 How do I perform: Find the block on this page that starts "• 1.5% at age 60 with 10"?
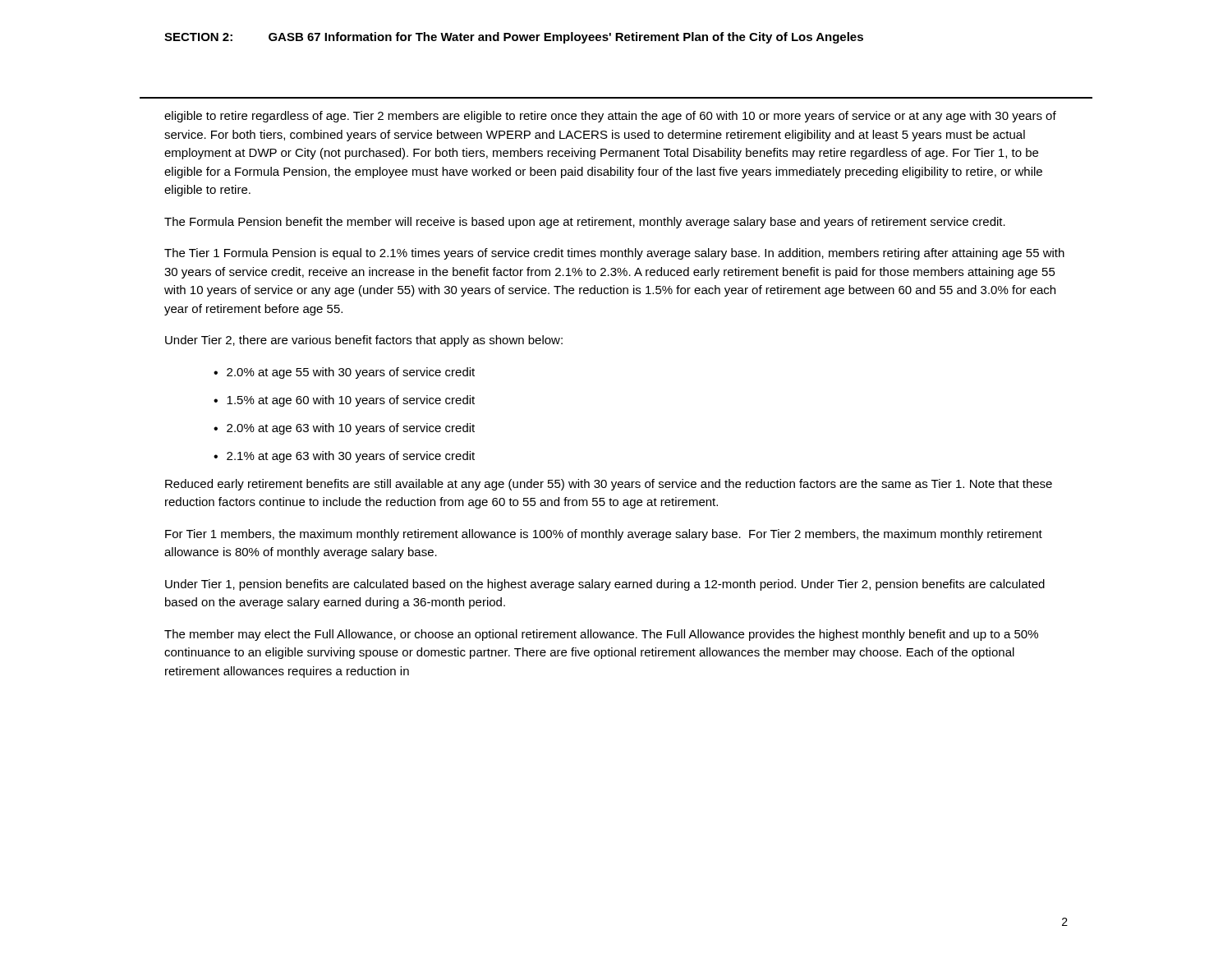pos(344,400)
